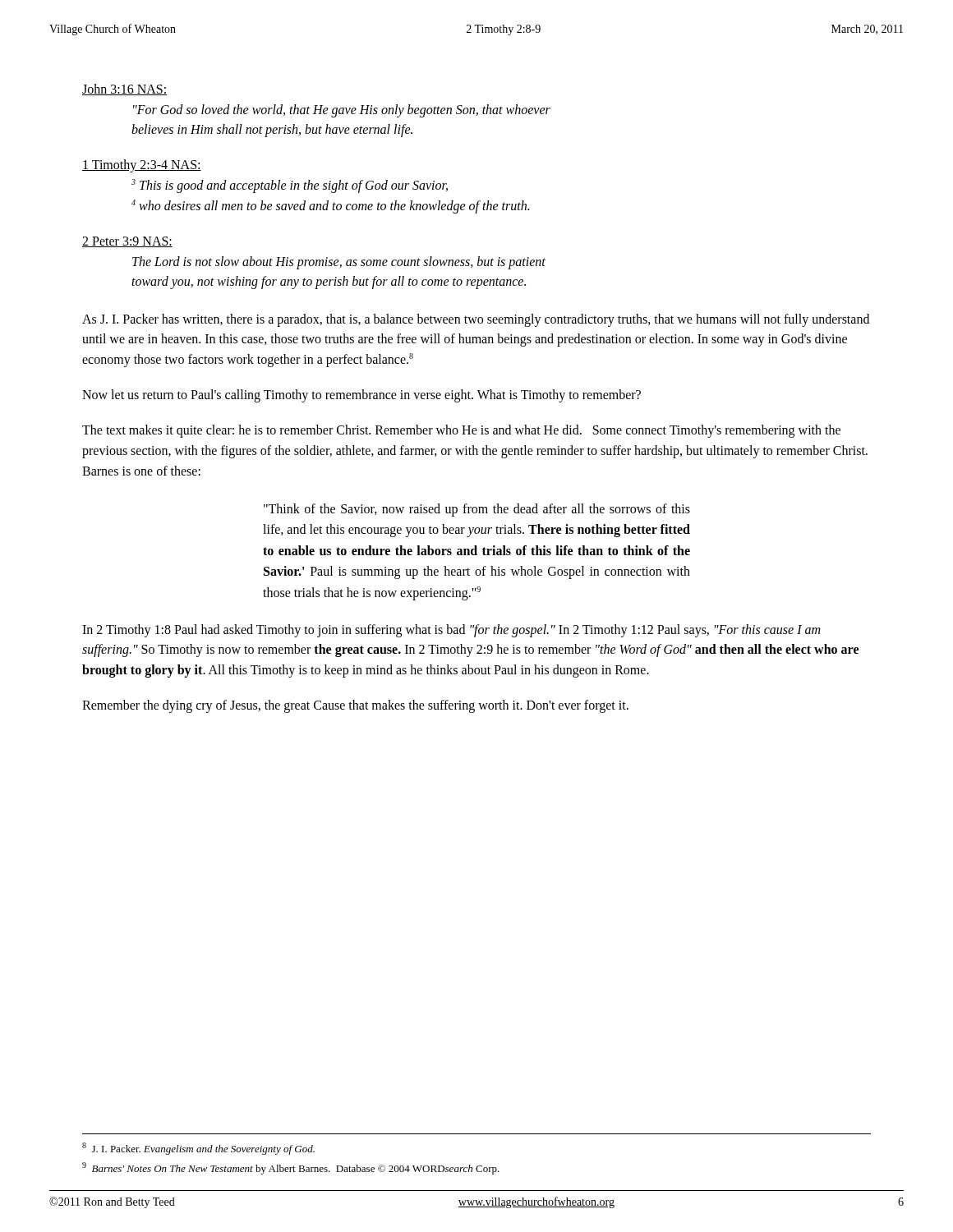Click the passage that begins "8 J. I."
Image resolution: width=953 pixels, height=1232 pixels.
[199, 1148]
